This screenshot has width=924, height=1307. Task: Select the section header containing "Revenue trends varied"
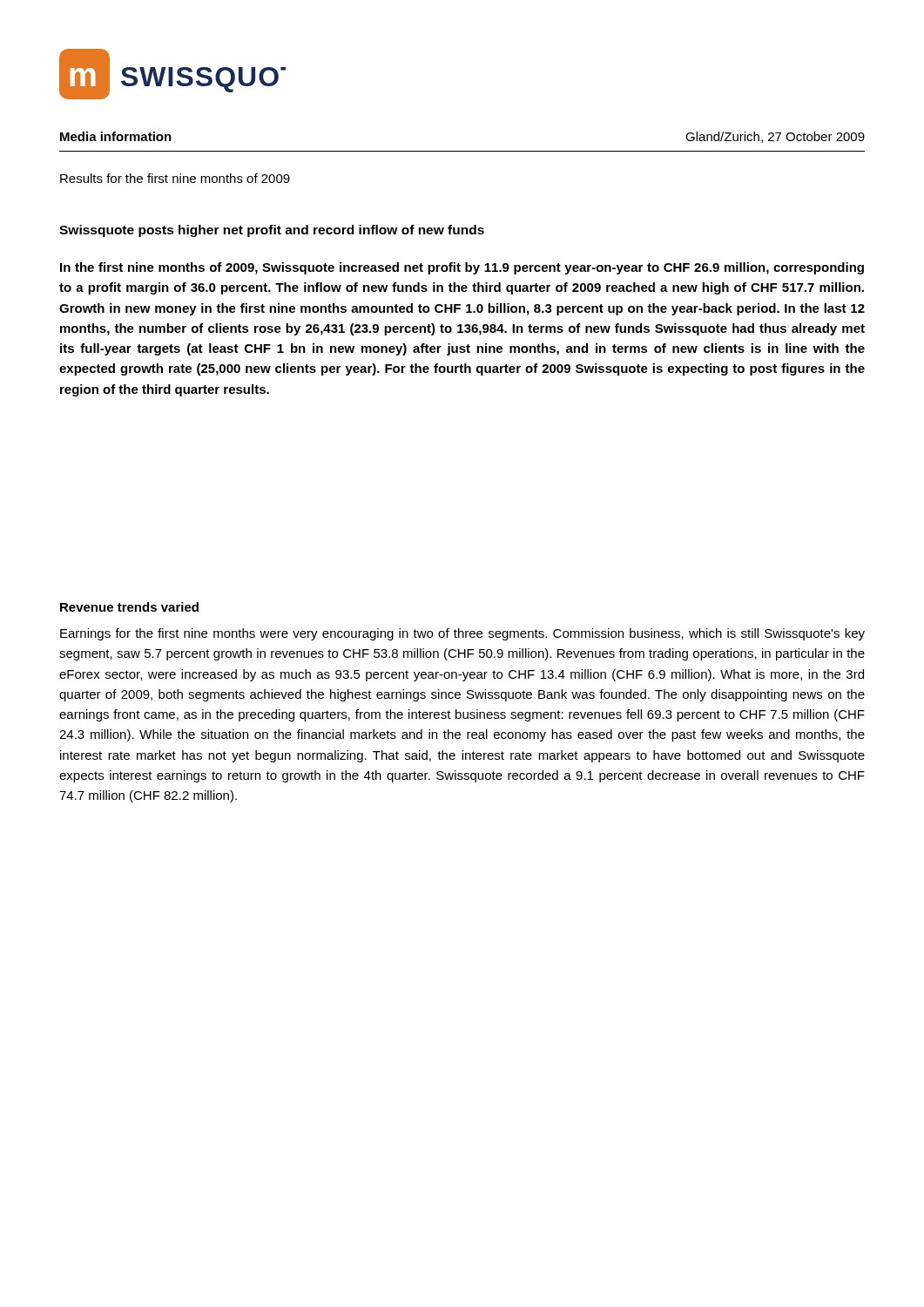129,607
